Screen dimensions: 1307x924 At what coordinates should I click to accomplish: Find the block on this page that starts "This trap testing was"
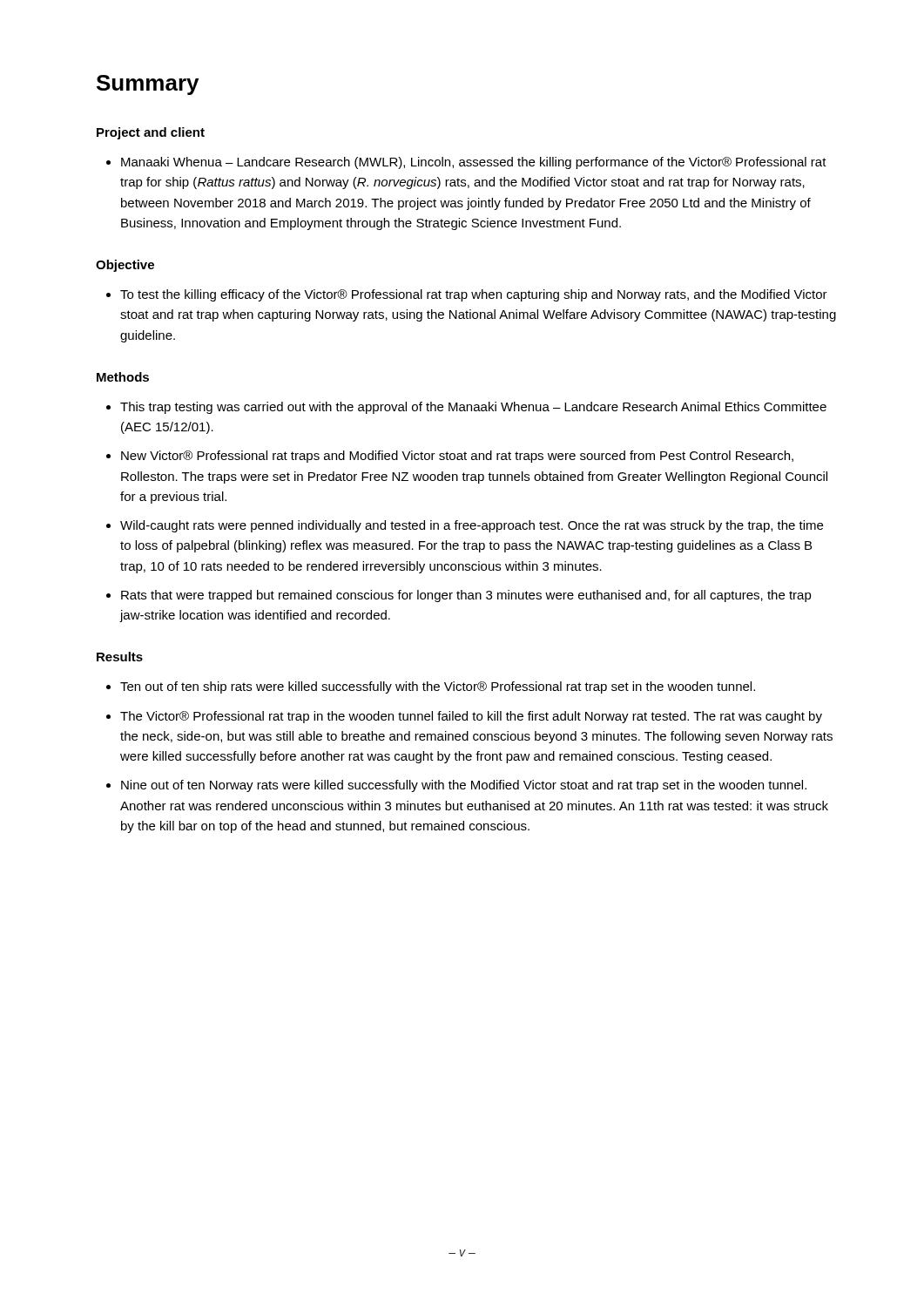(473, 416)
